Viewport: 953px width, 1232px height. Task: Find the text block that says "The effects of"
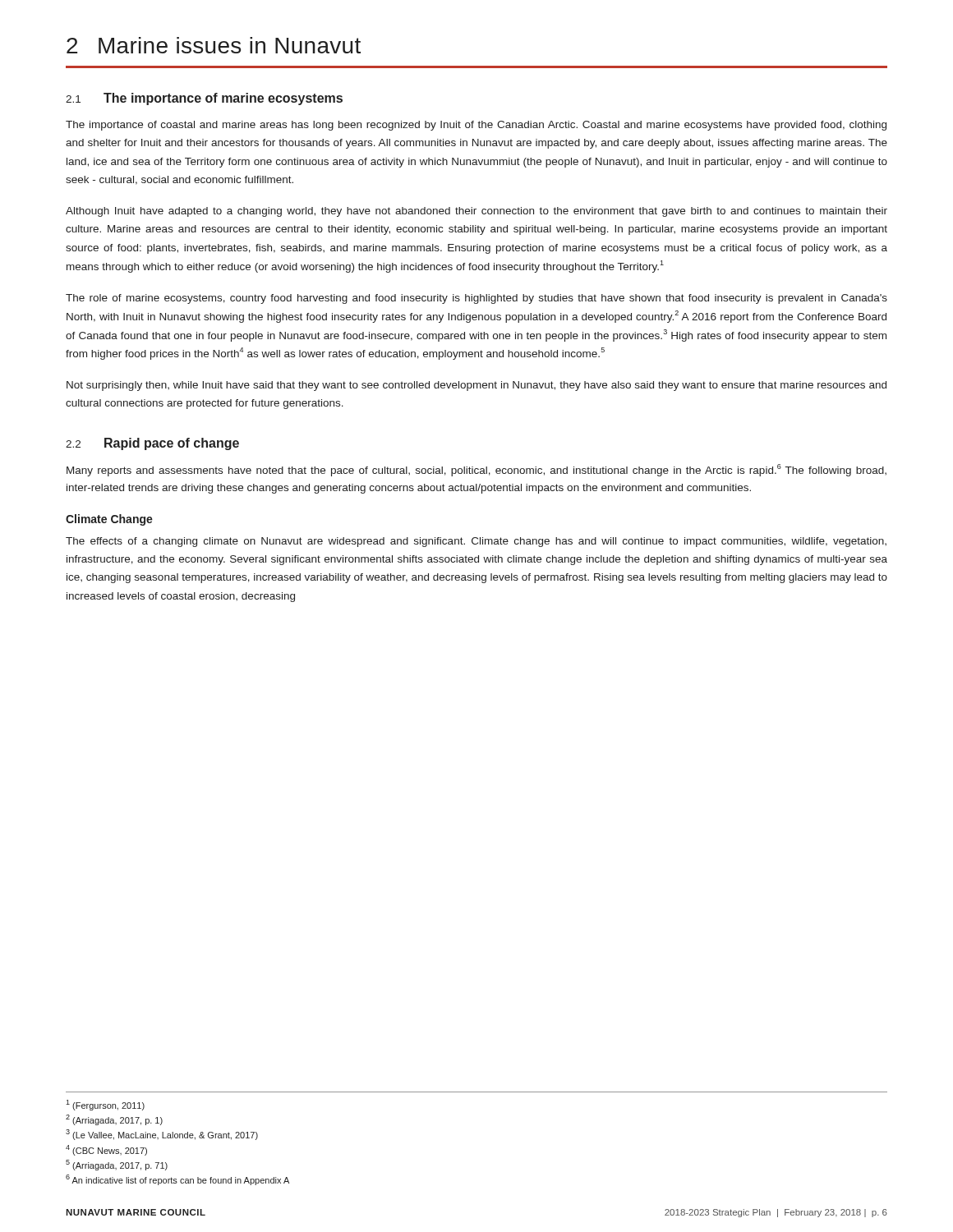(x=476, y=568)
